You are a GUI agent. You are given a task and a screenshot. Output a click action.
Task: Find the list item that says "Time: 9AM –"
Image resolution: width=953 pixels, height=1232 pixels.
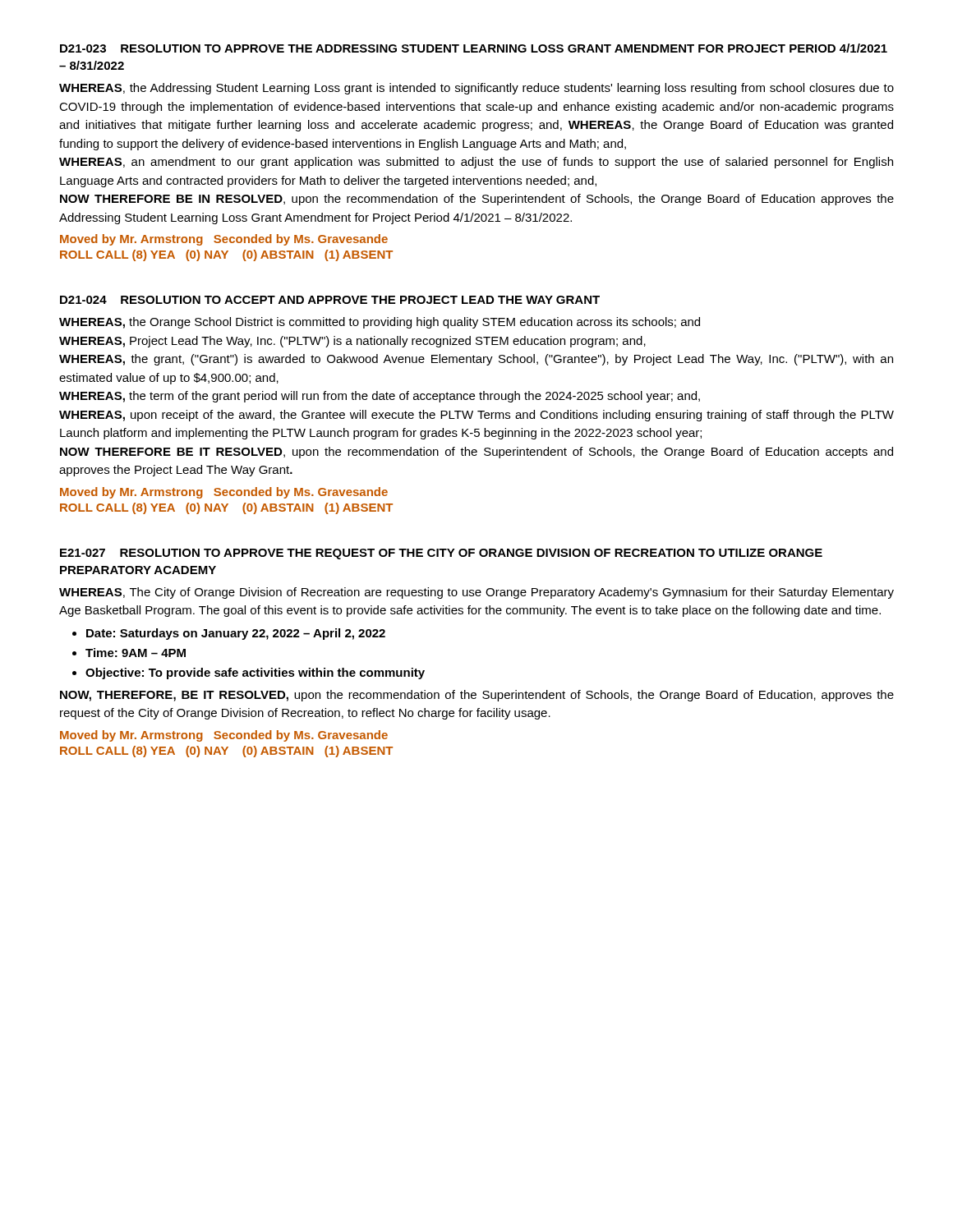click(x=136, y=652)
